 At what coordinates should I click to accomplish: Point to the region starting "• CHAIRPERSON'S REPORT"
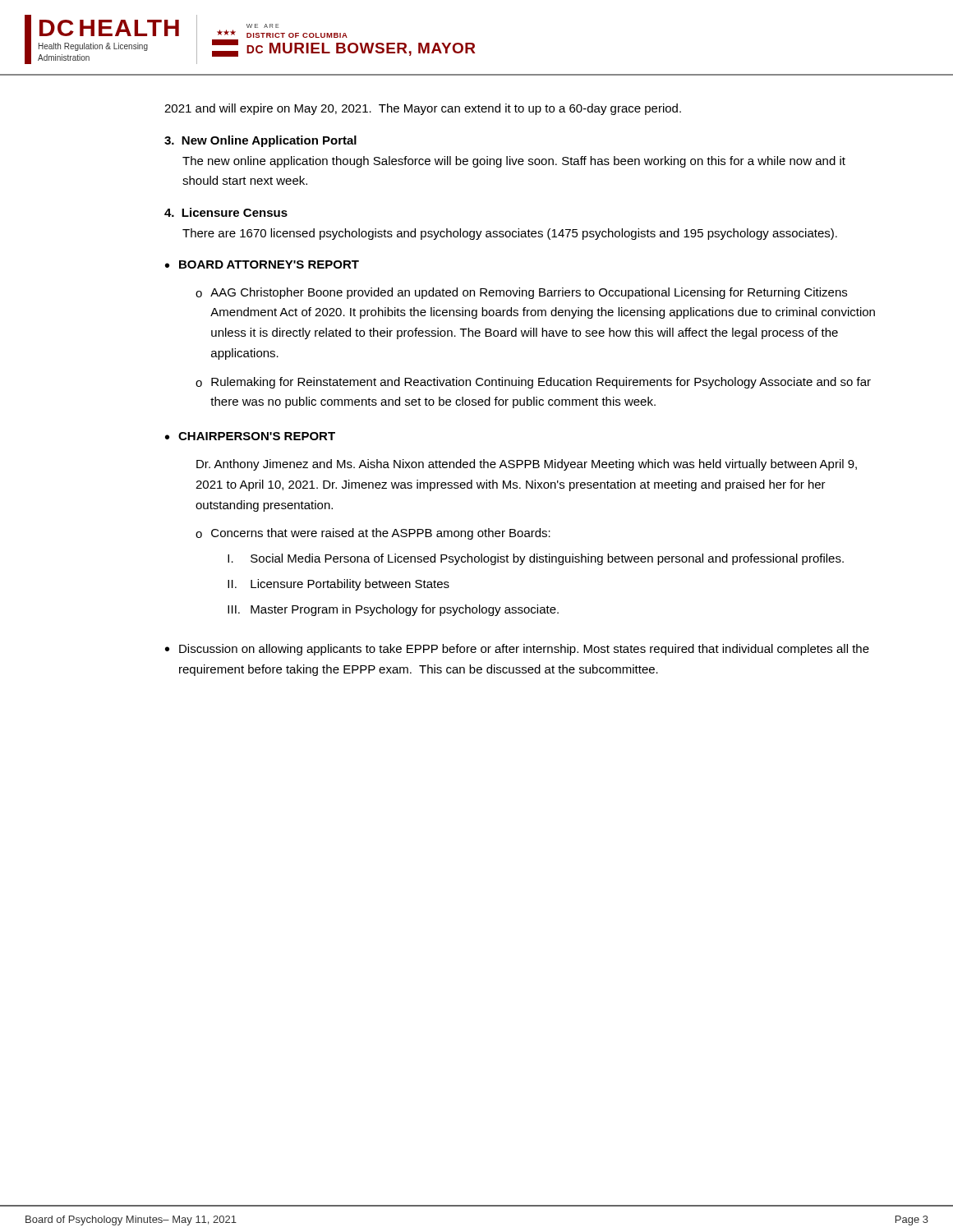(522, 526)
